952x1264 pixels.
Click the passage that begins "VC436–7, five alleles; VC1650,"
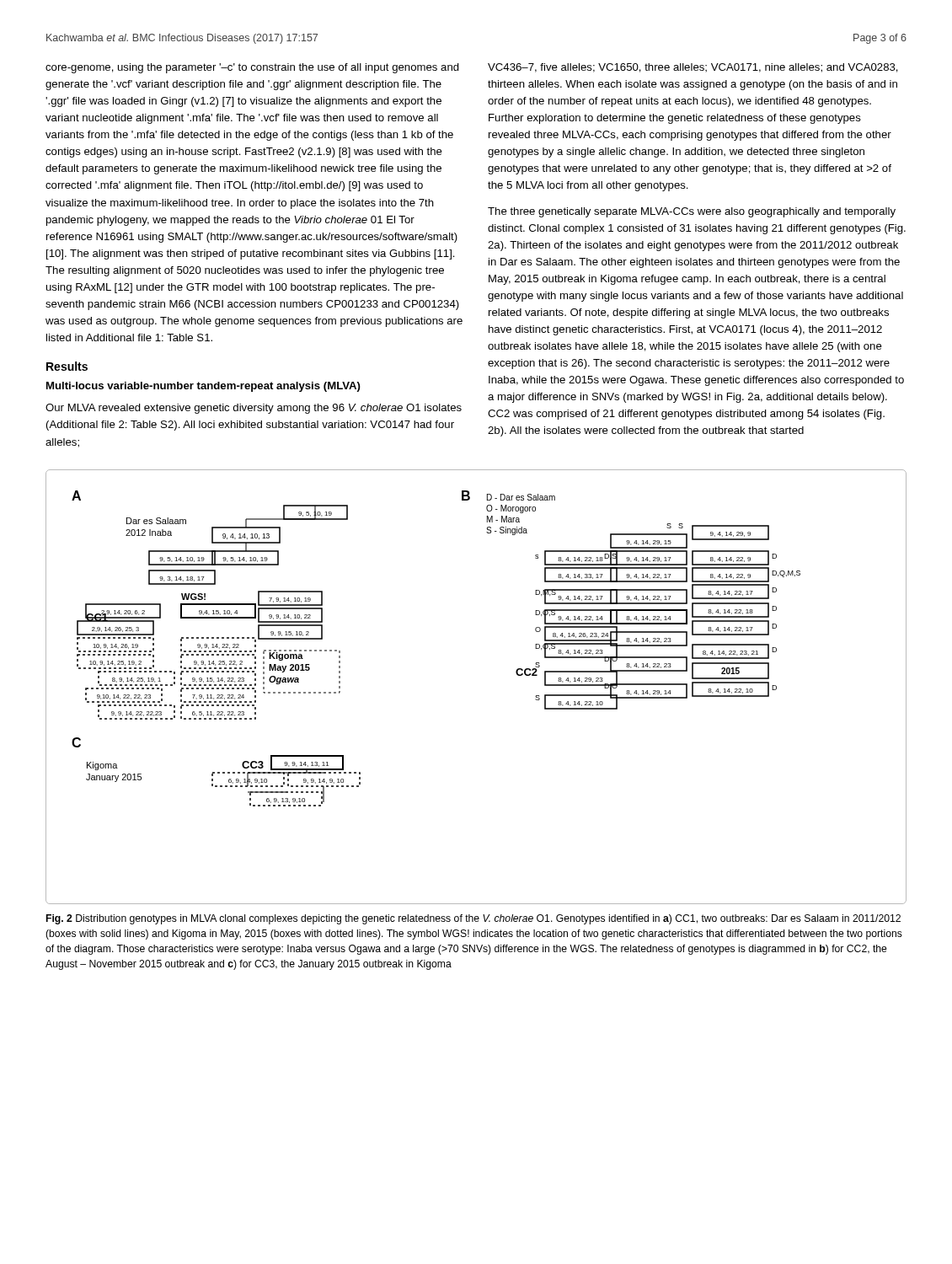click(x=697, y=249)
